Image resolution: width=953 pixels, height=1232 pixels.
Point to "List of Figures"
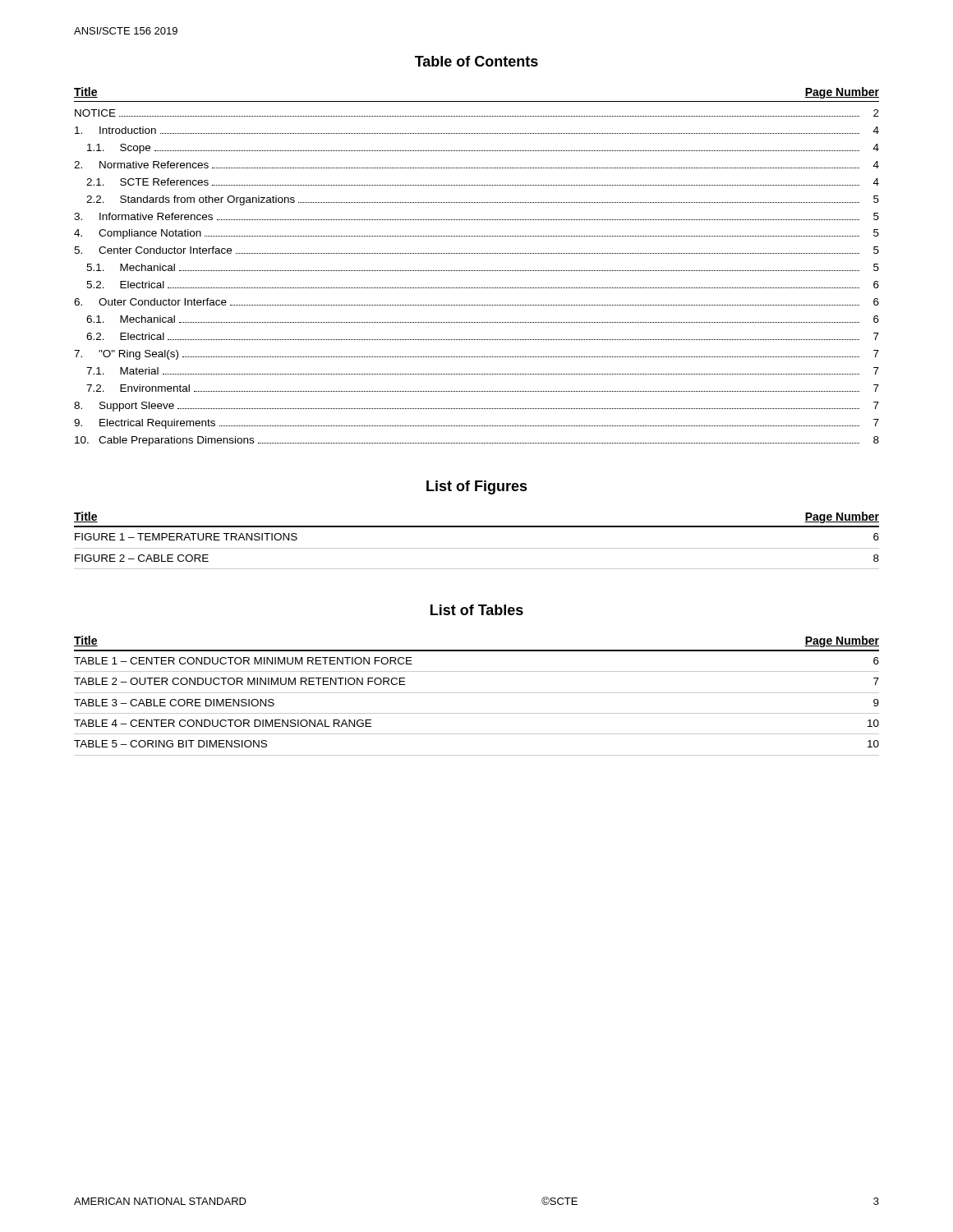476,487
